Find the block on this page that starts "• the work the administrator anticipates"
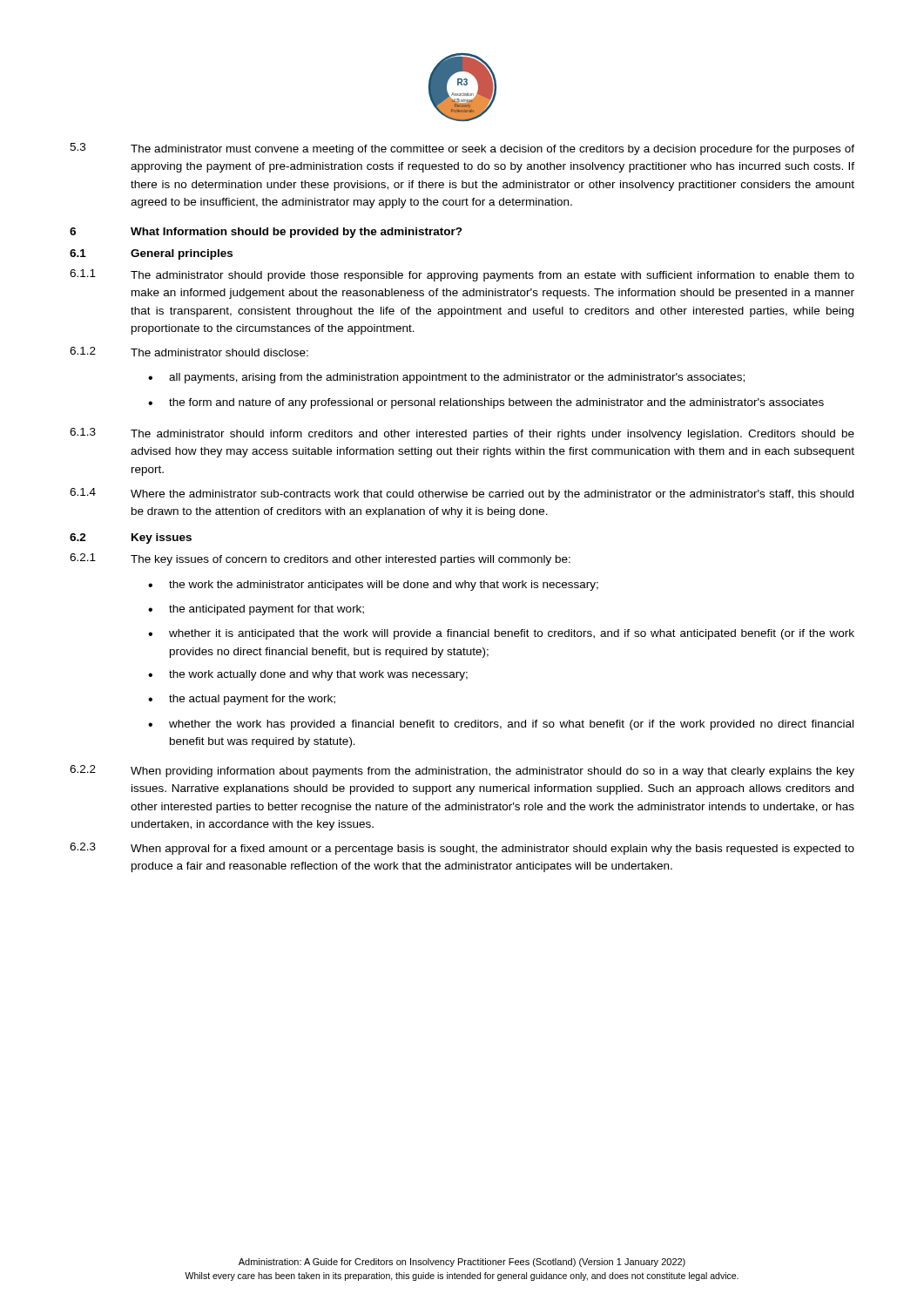This screenshot has height=1307, width=924. tap(501, 585)
